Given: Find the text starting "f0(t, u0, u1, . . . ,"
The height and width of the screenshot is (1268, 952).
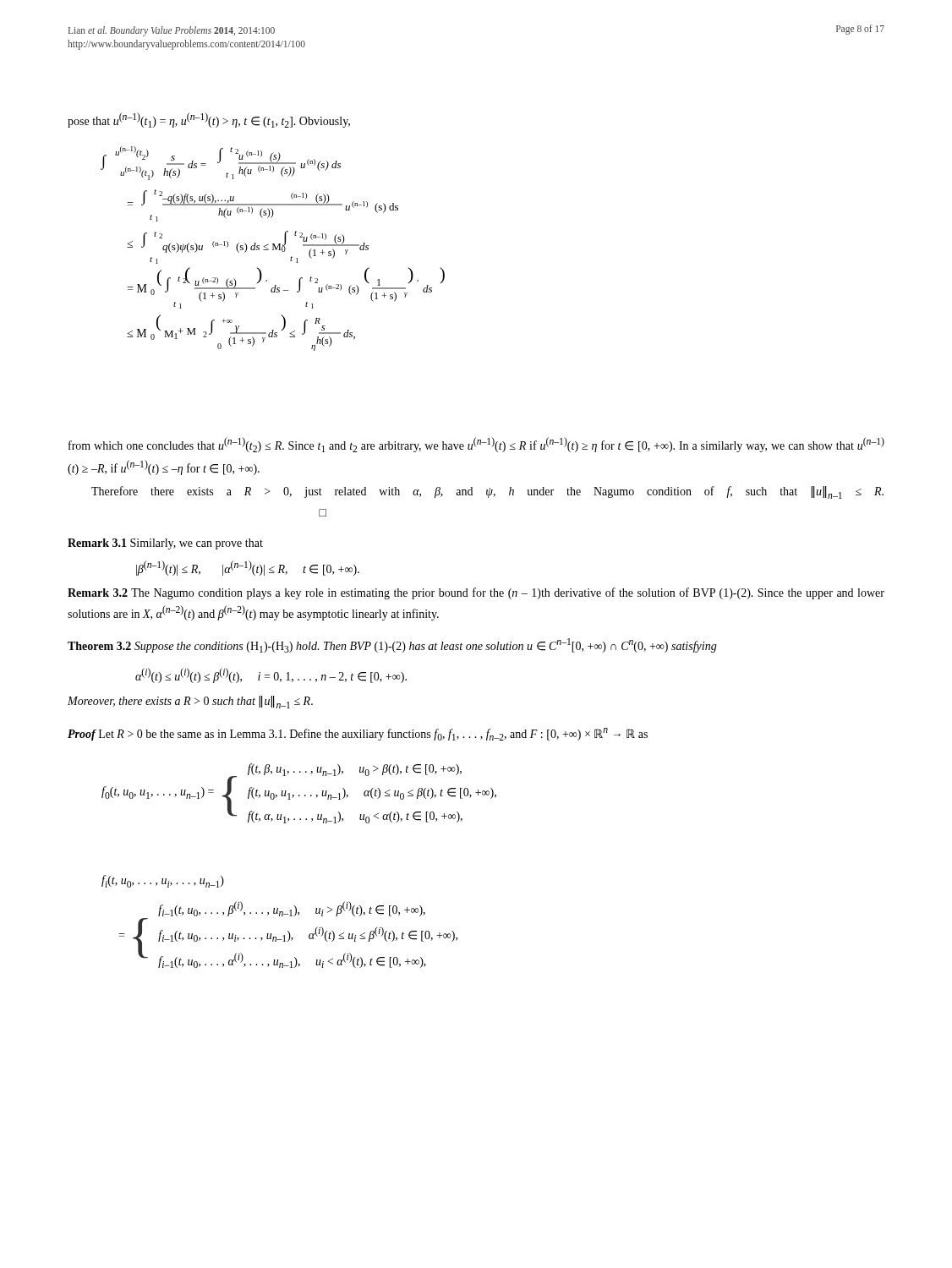Looking at the screenshot, I should coord(493,794).
